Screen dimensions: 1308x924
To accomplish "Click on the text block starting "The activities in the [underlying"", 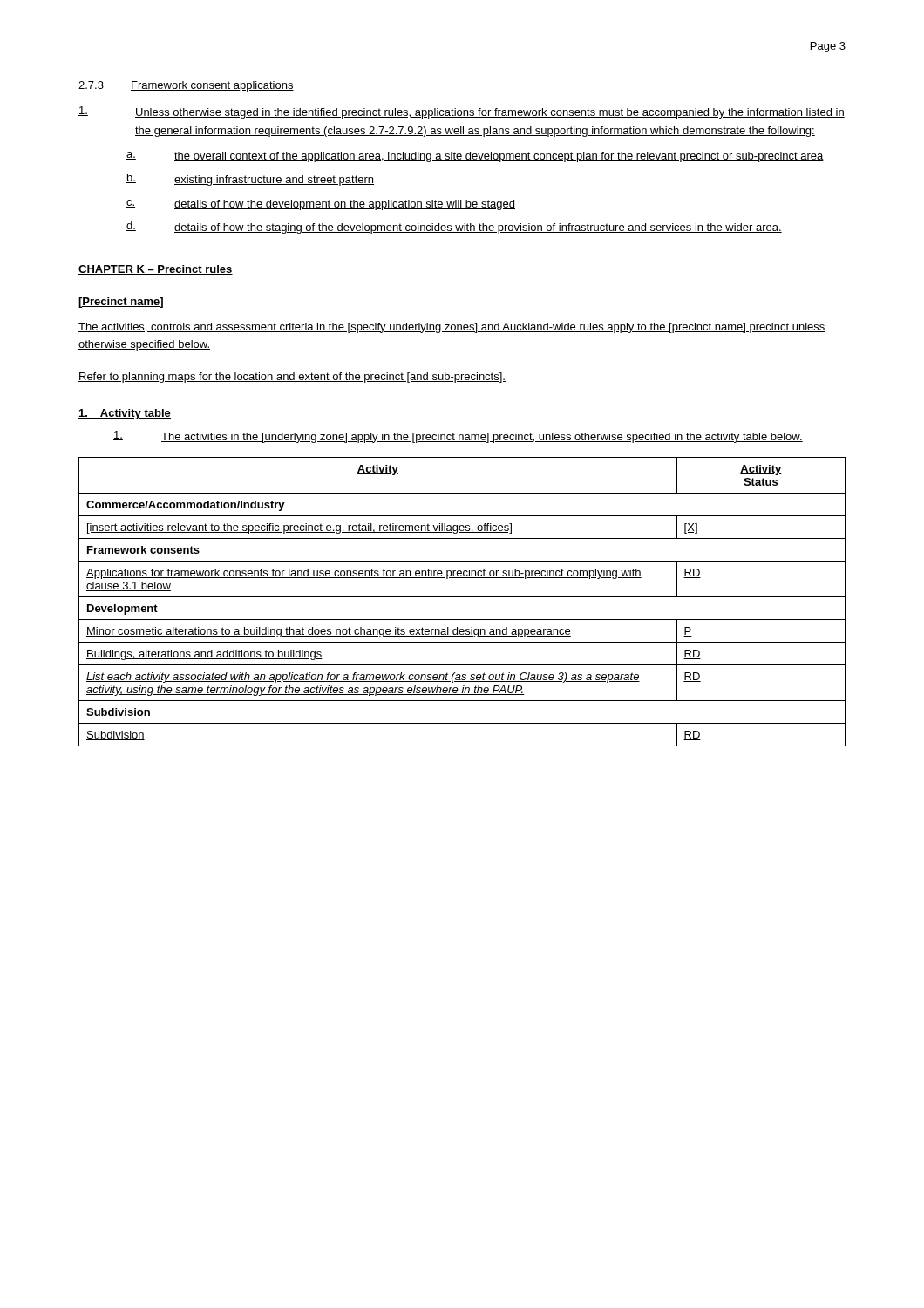I will point(479,436).
